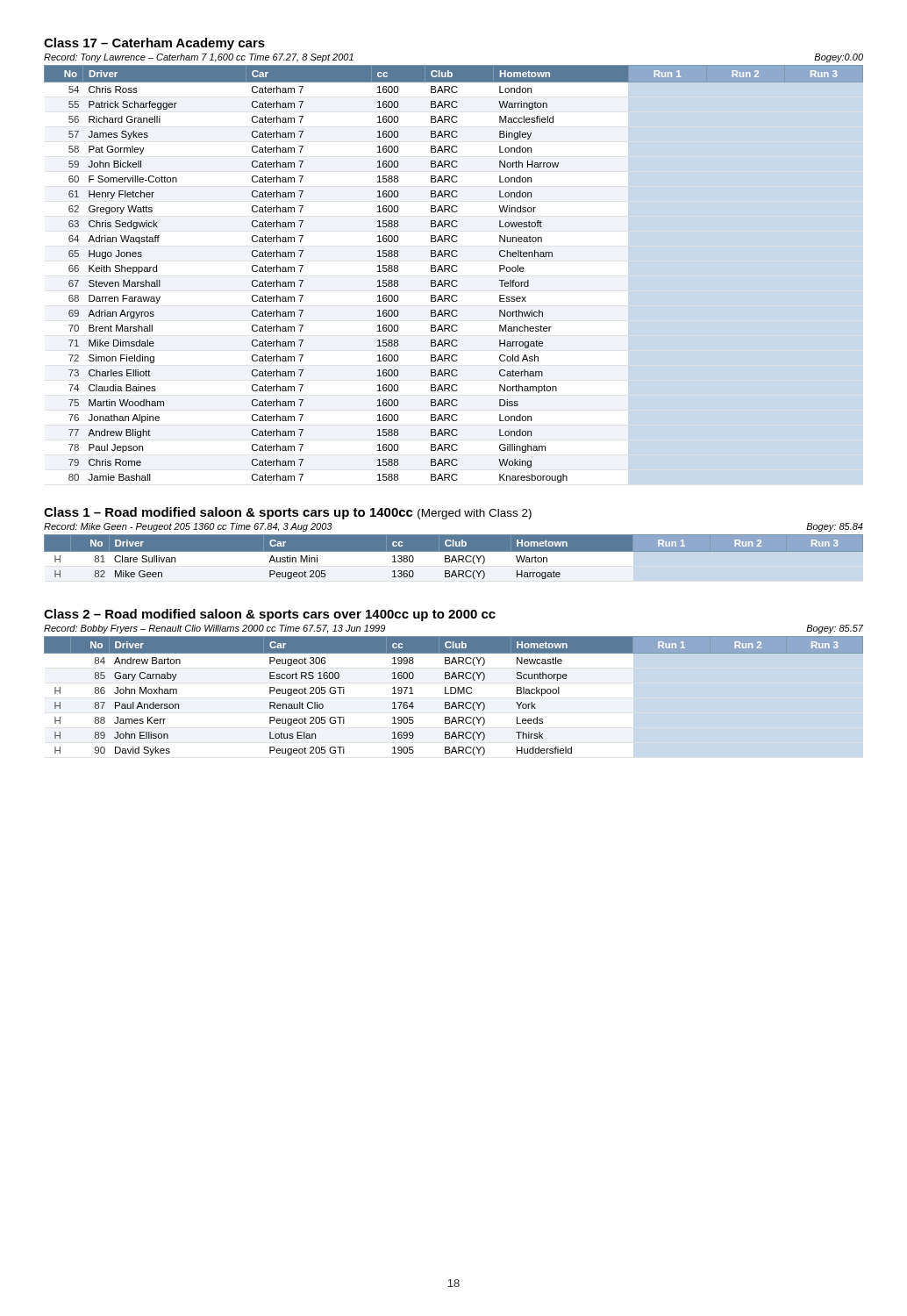
Task: Click on the table containing "Jonathan Alpine"
Action: tap(454, 275)
